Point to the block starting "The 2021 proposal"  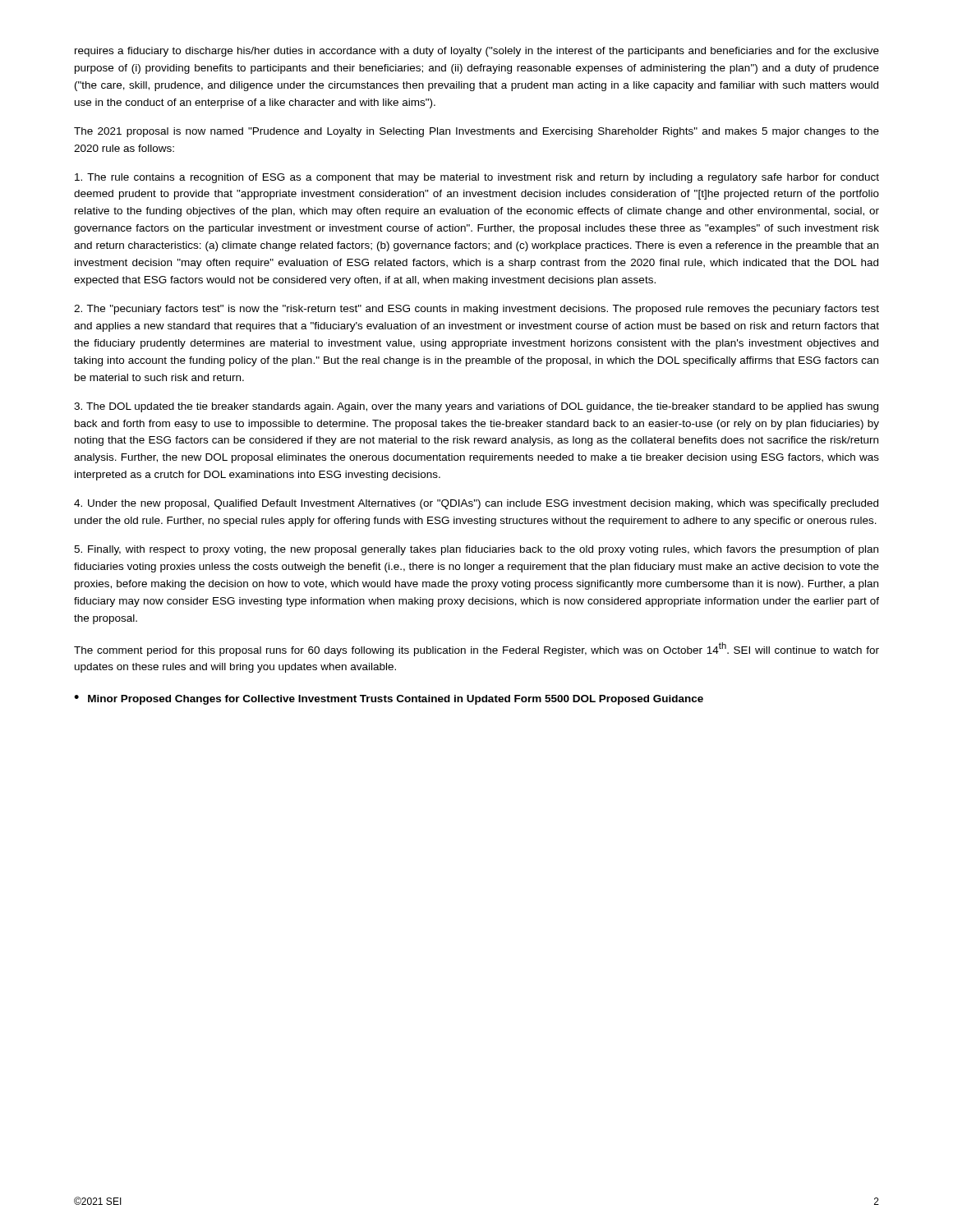point(476,139)
